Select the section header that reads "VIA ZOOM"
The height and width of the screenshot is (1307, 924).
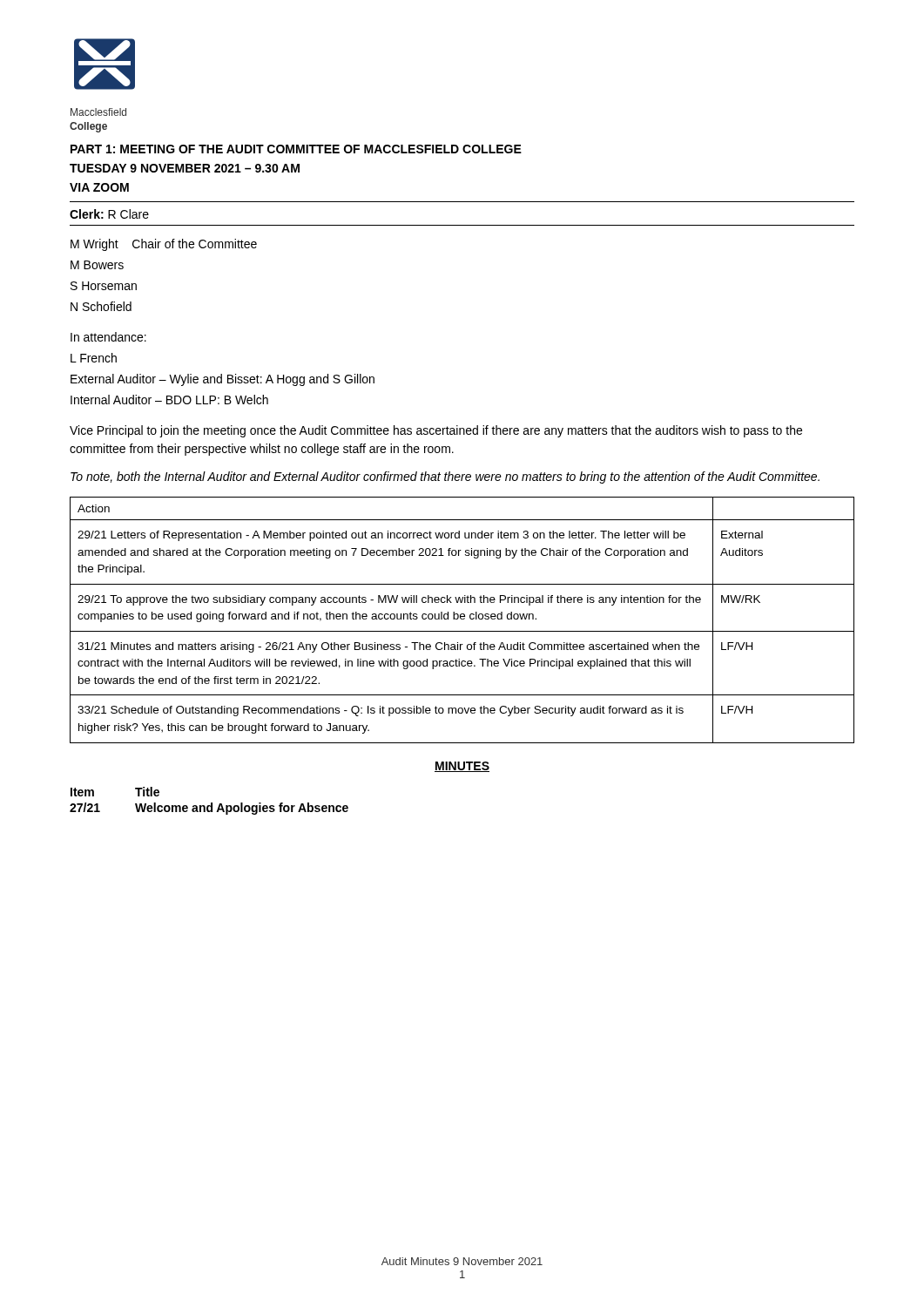(100, 187)
